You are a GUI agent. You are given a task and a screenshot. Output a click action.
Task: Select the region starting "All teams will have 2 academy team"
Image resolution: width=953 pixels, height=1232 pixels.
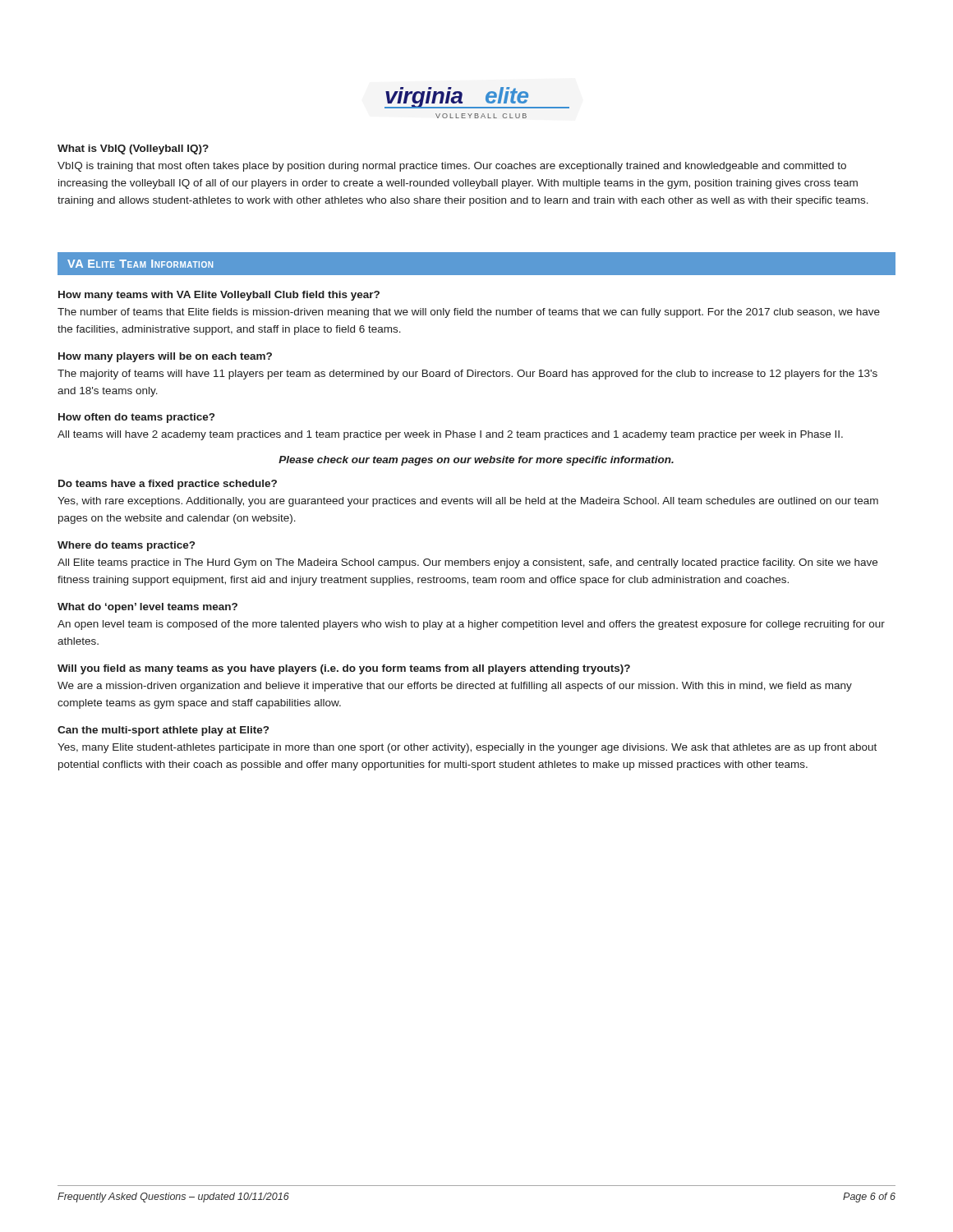tap(450, 434)
